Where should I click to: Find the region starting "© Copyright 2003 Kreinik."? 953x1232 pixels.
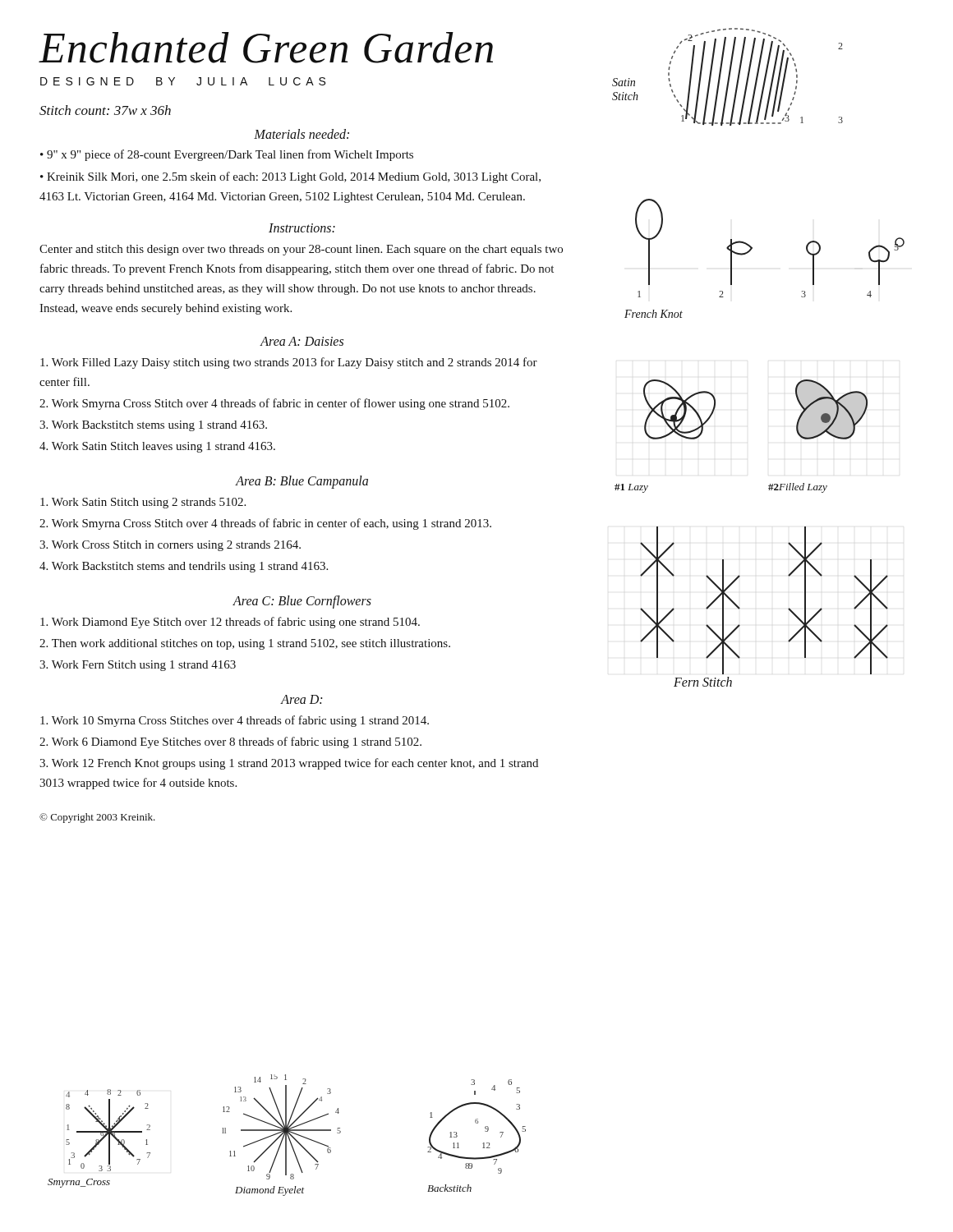tap(97, 818)
